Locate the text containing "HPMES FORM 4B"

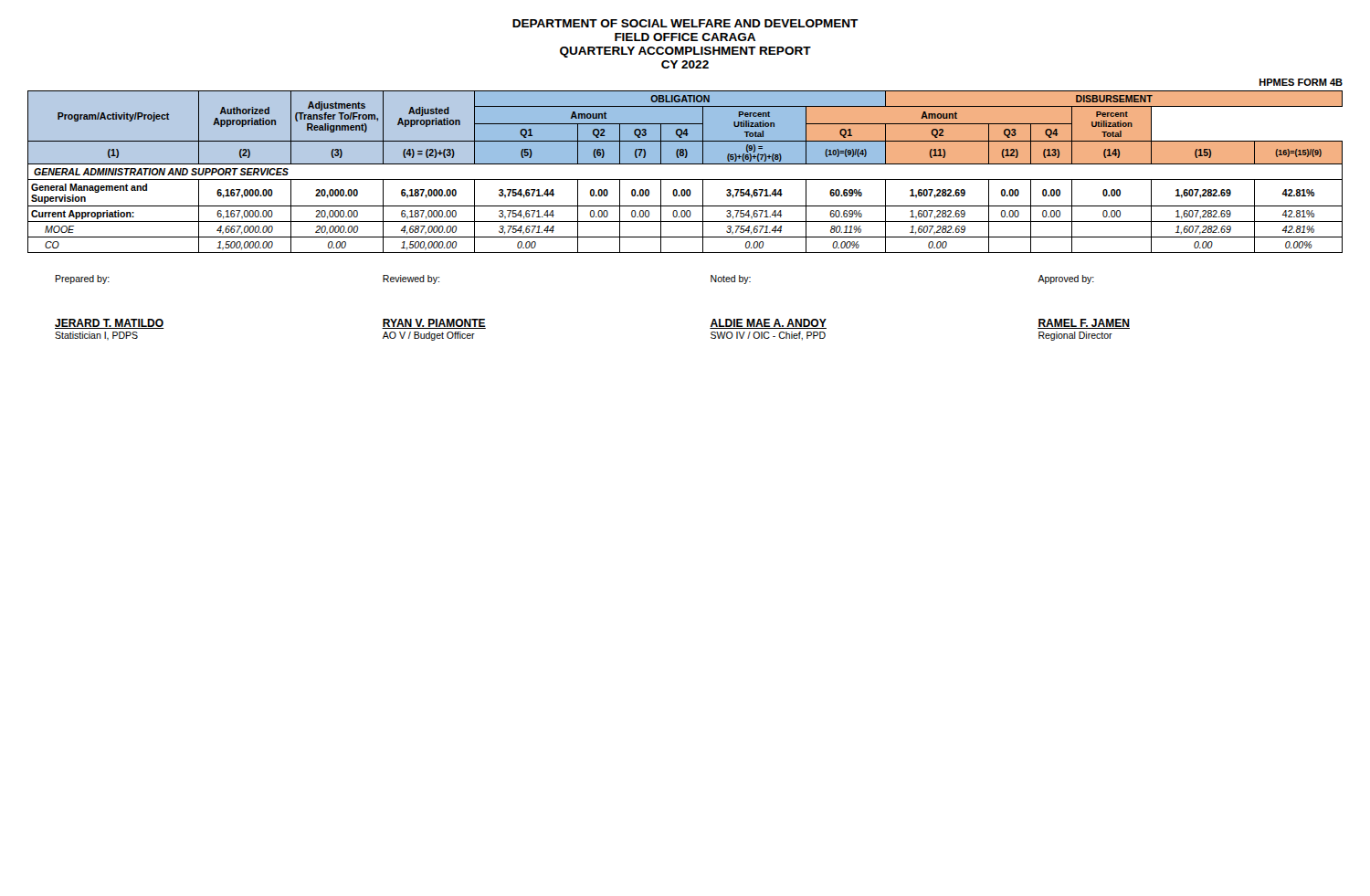pyautogui.click(x=1301, y=82)
